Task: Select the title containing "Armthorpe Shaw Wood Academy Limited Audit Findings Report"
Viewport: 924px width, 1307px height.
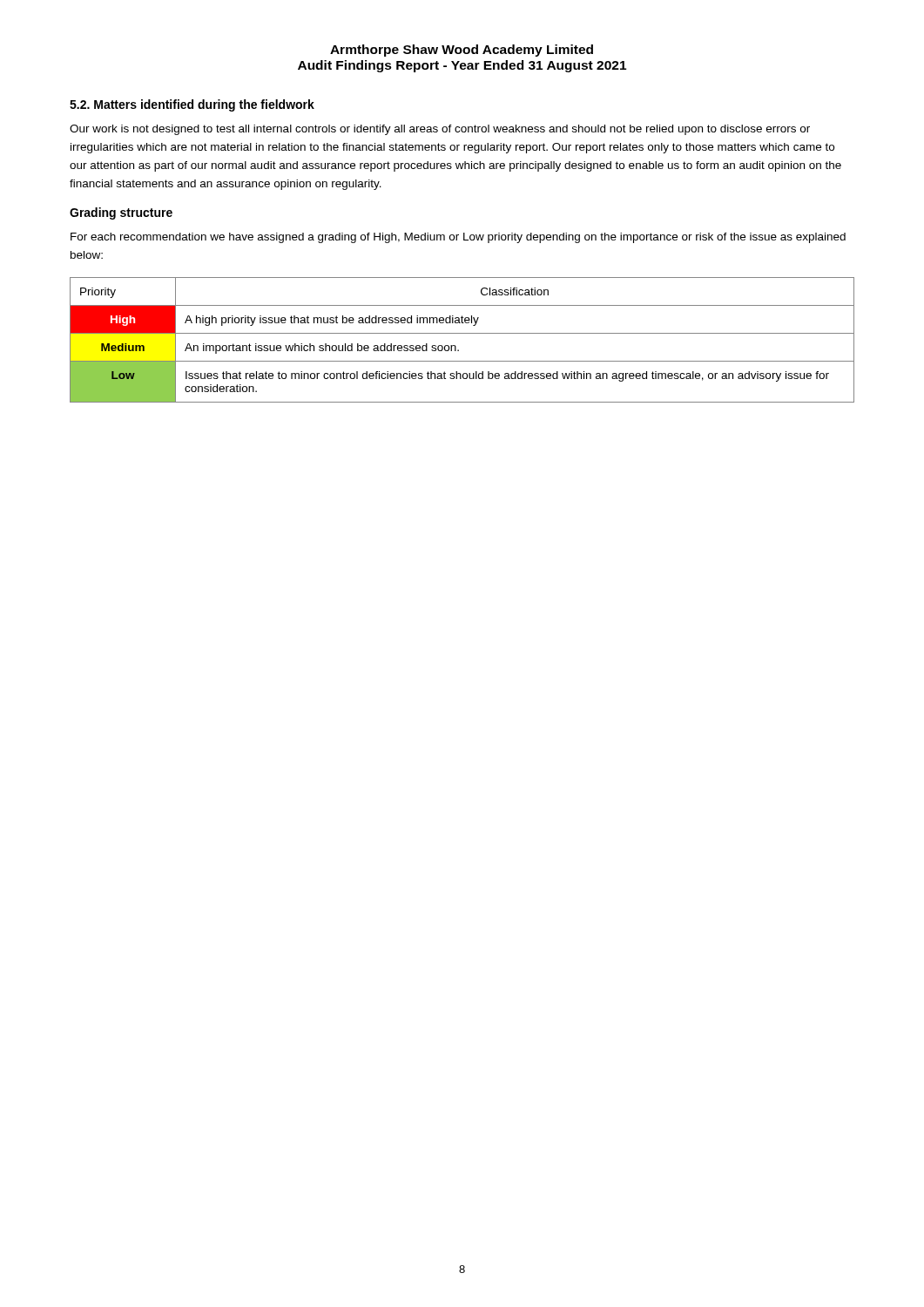Action: point(462,58)
